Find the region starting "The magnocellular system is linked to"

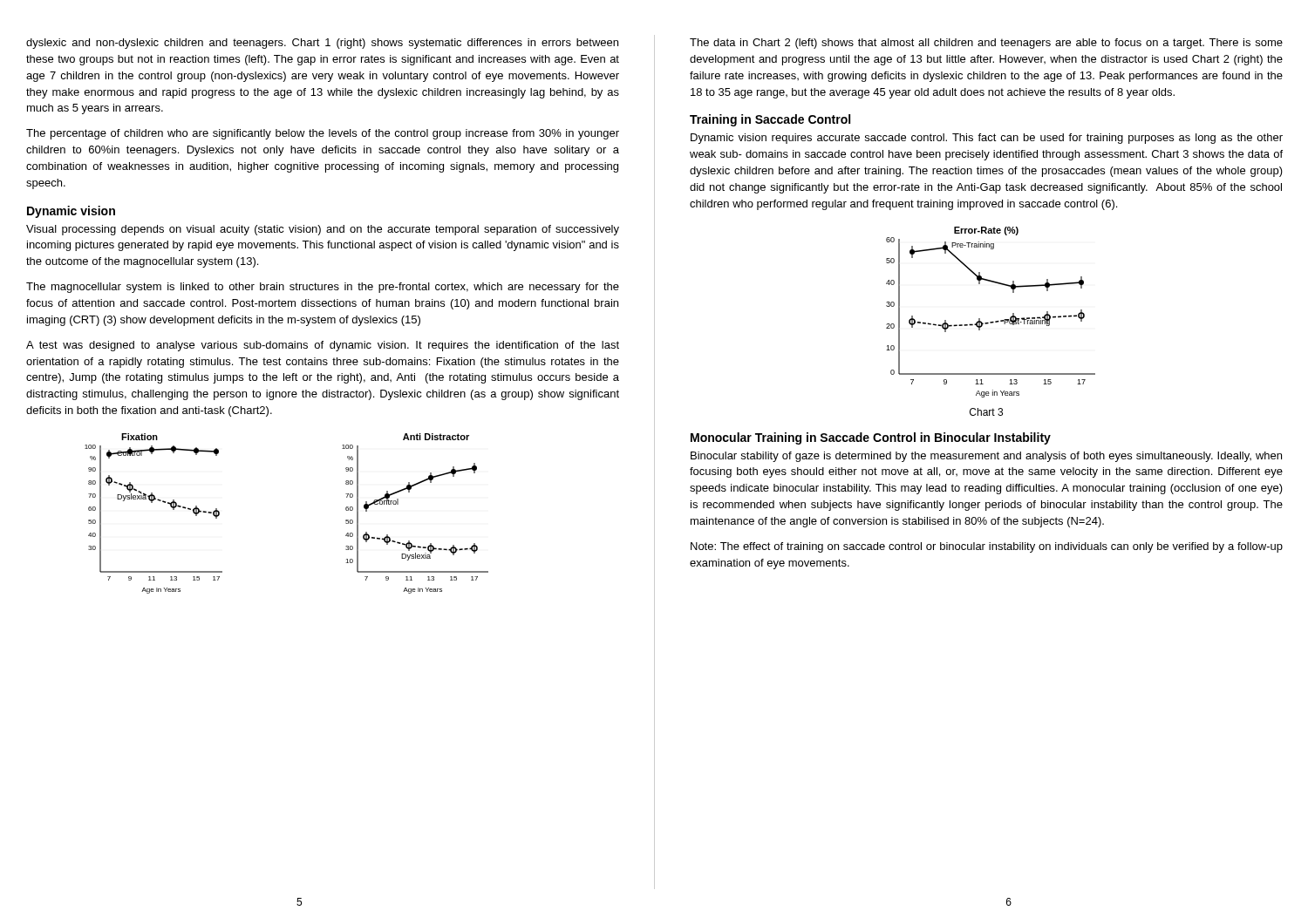click(x=323, y=304)
